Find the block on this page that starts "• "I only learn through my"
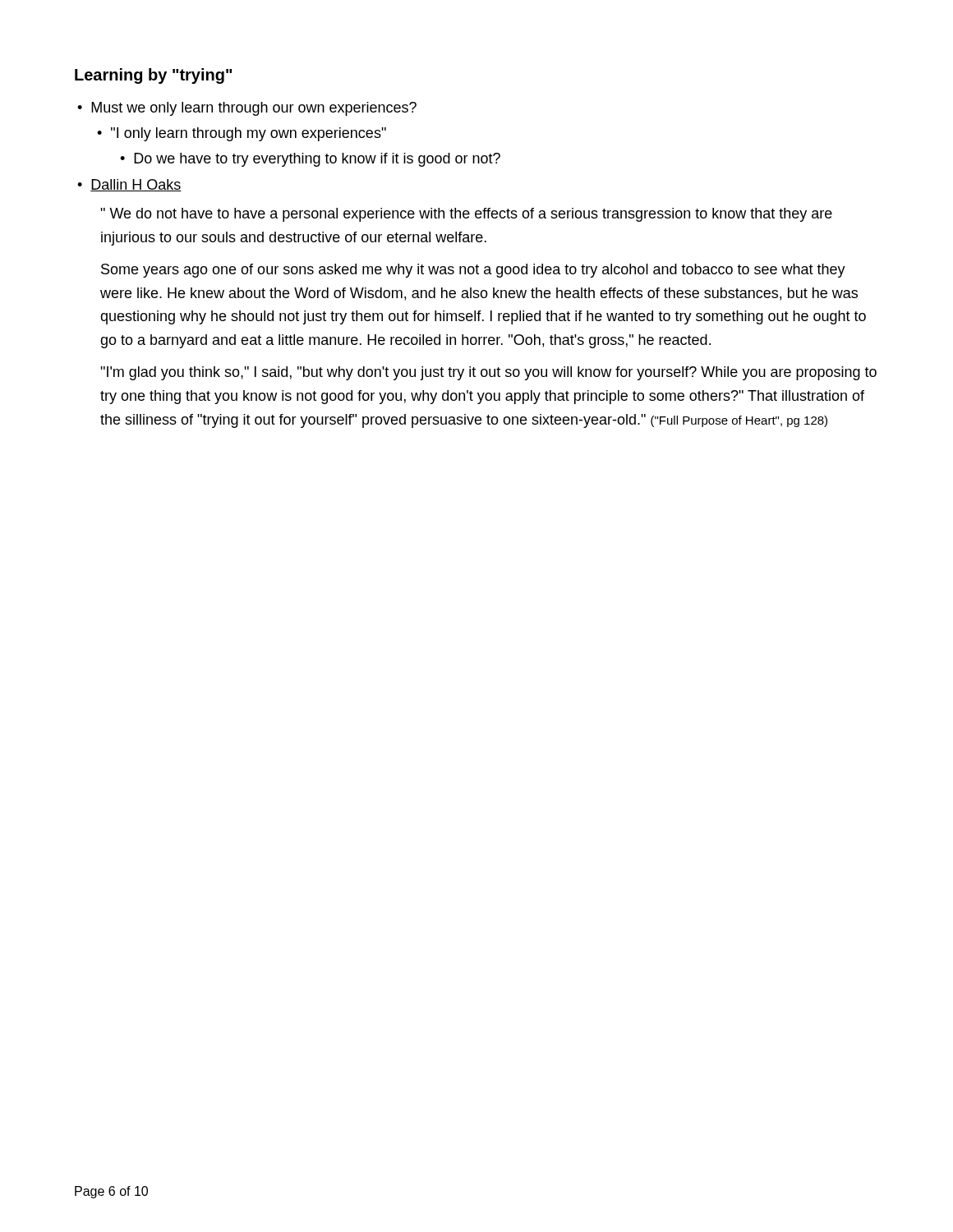 click(x=242, y=133)
